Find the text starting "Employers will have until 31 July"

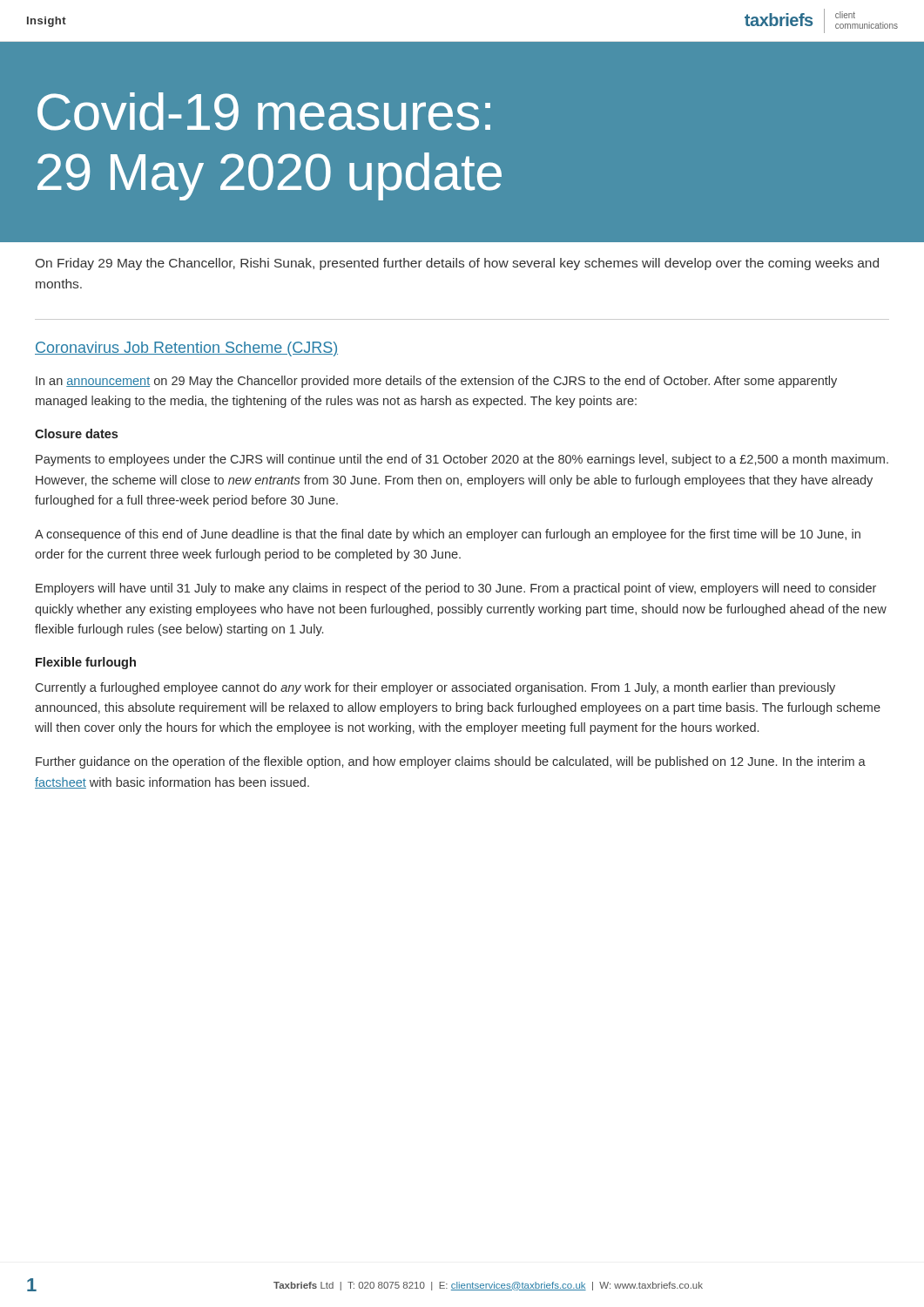(461, 609)
